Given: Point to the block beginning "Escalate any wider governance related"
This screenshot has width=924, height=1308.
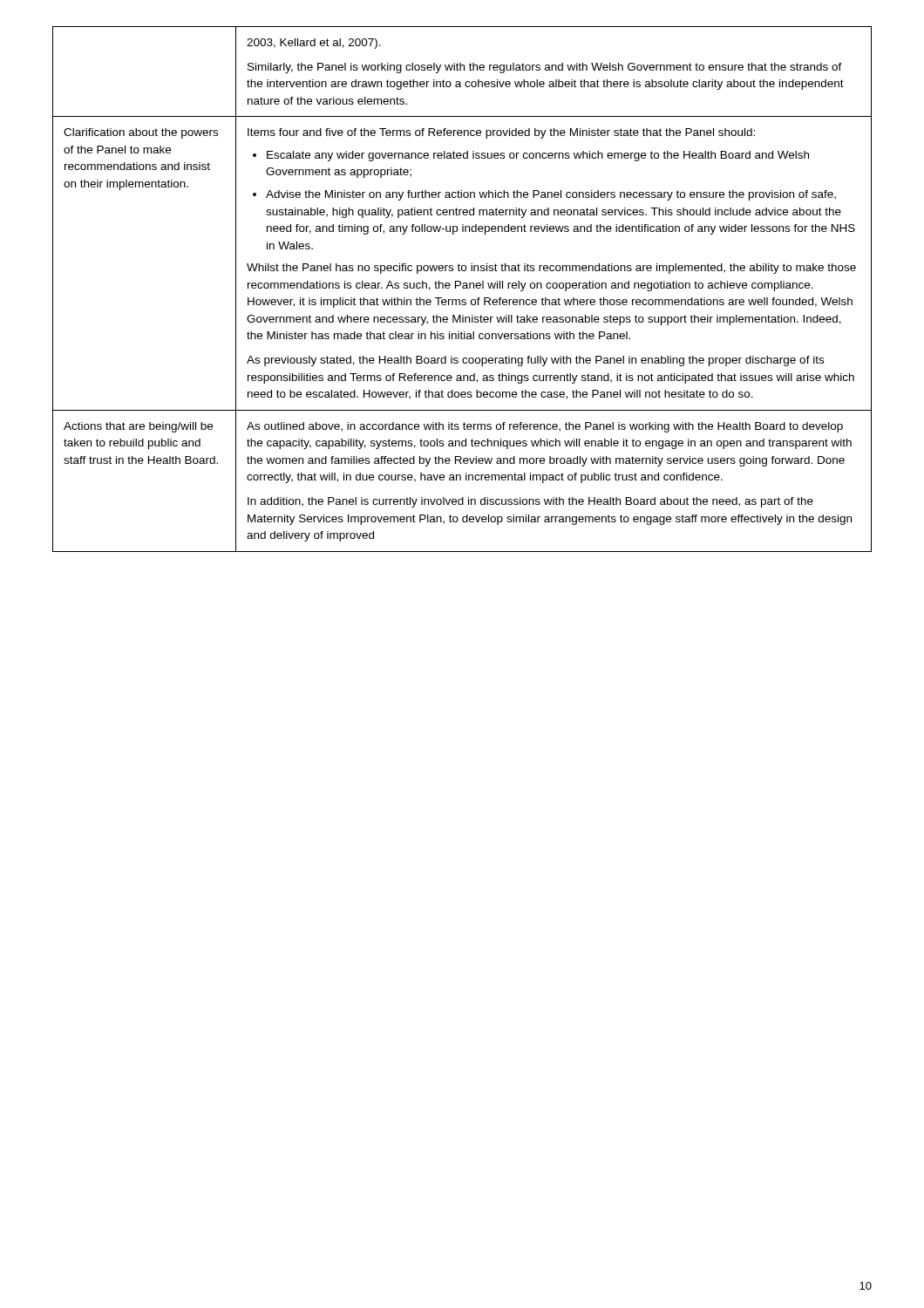Looking at the screenshot, I should [554, 200].
